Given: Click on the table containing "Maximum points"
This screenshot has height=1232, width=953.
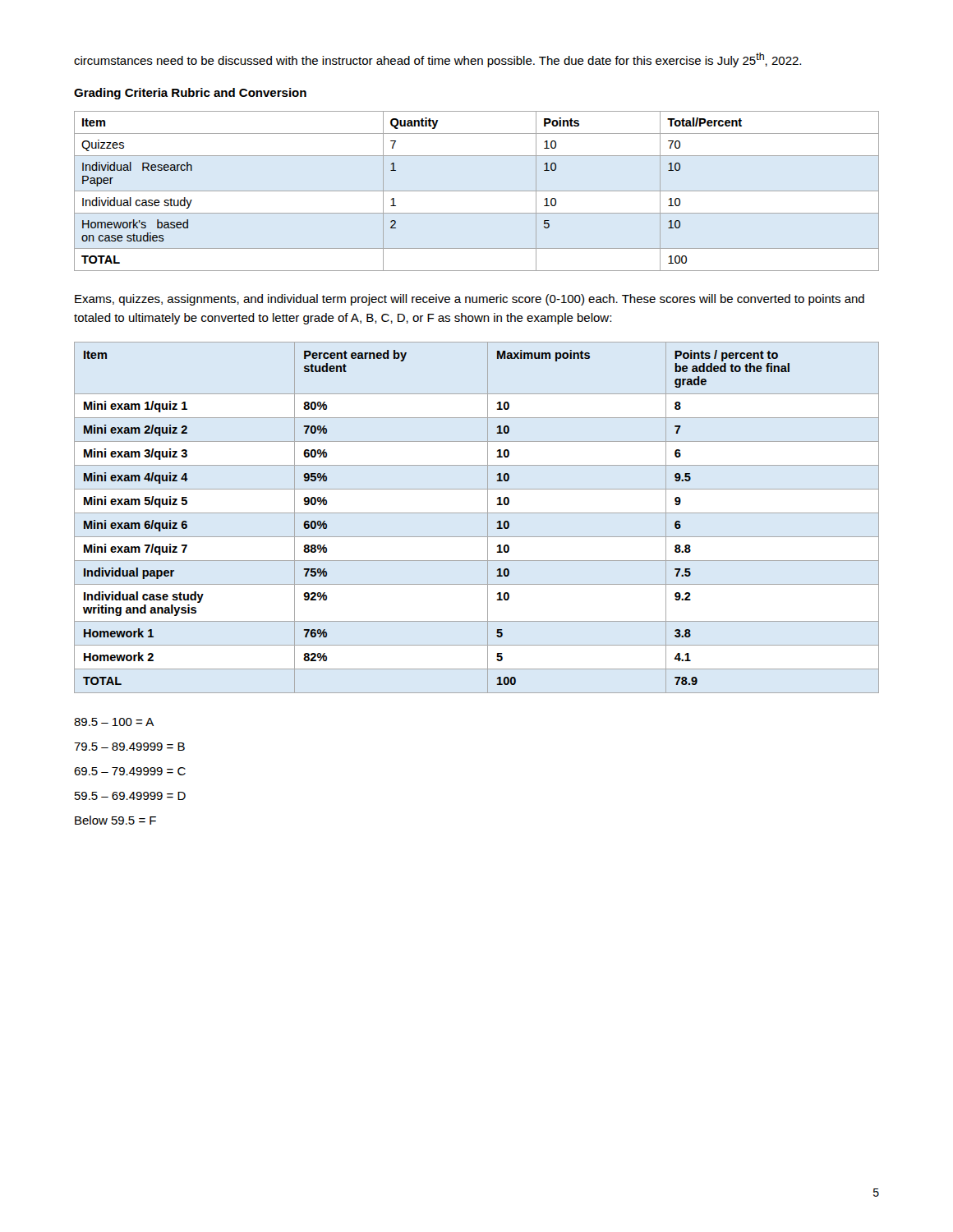Looking at the screenshot, I should (476, 517).
